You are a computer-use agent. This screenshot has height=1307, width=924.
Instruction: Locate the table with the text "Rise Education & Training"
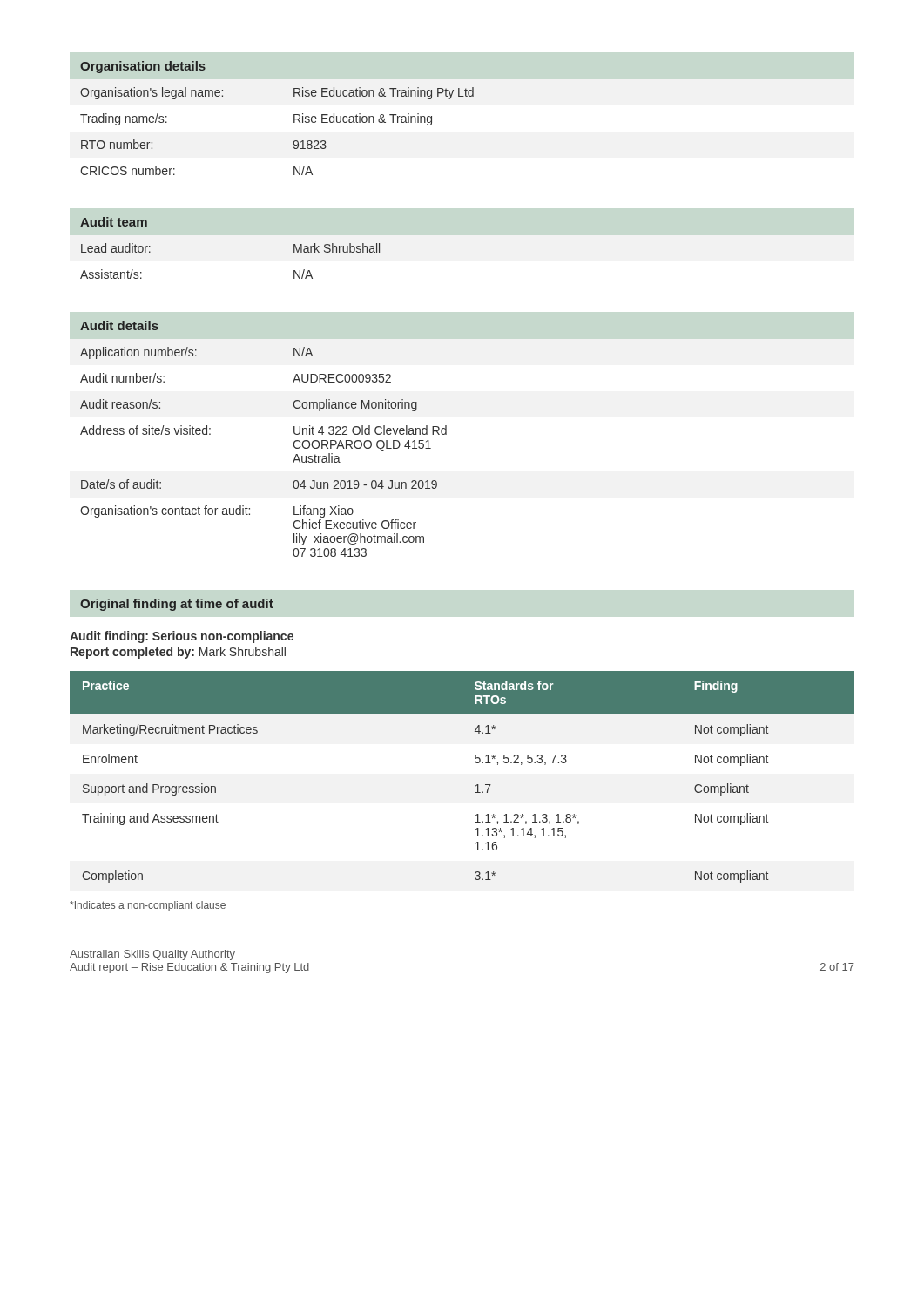(x=462, y=132)
